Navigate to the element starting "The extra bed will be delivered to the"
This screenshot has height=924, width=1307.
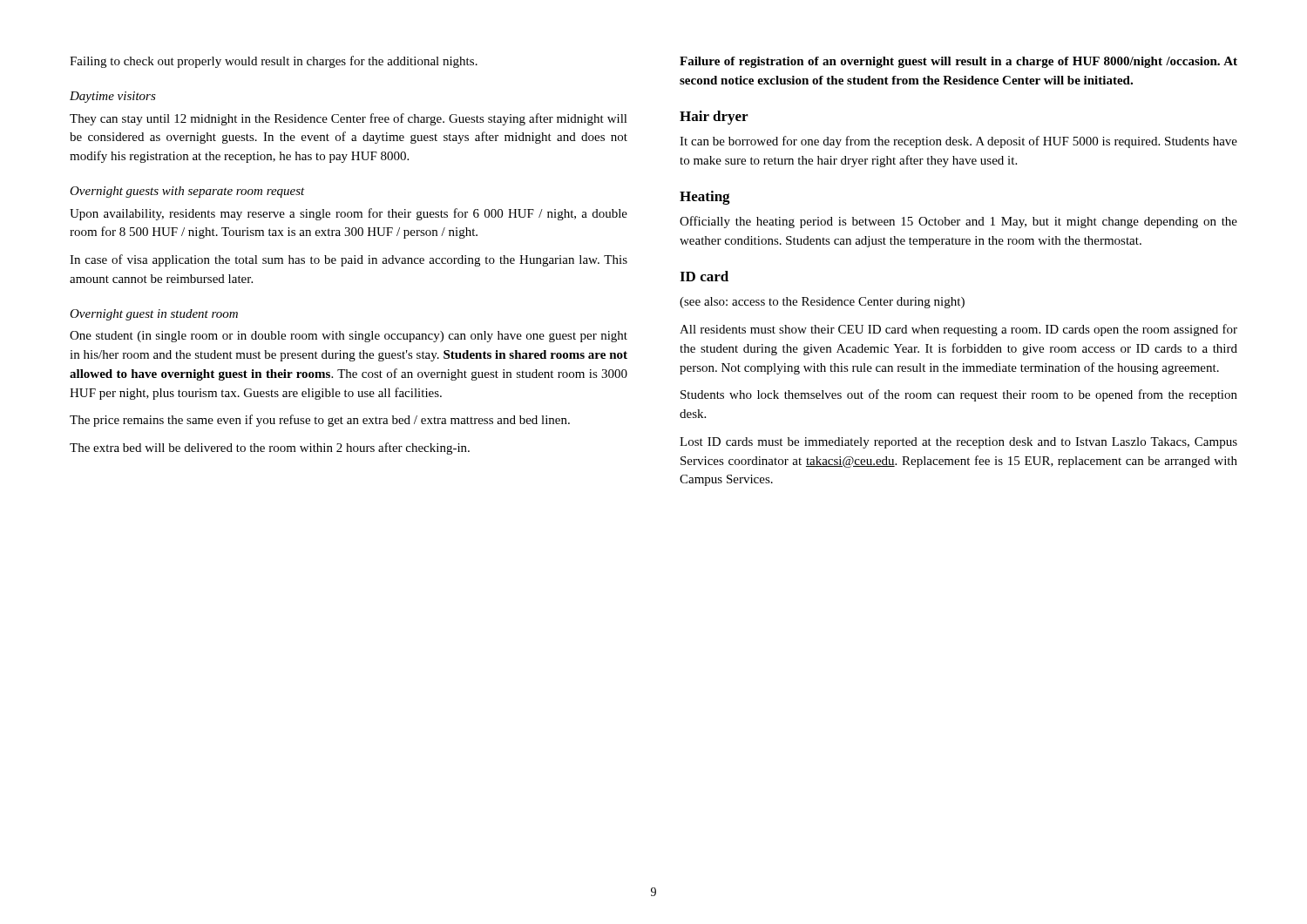point(349,448)
